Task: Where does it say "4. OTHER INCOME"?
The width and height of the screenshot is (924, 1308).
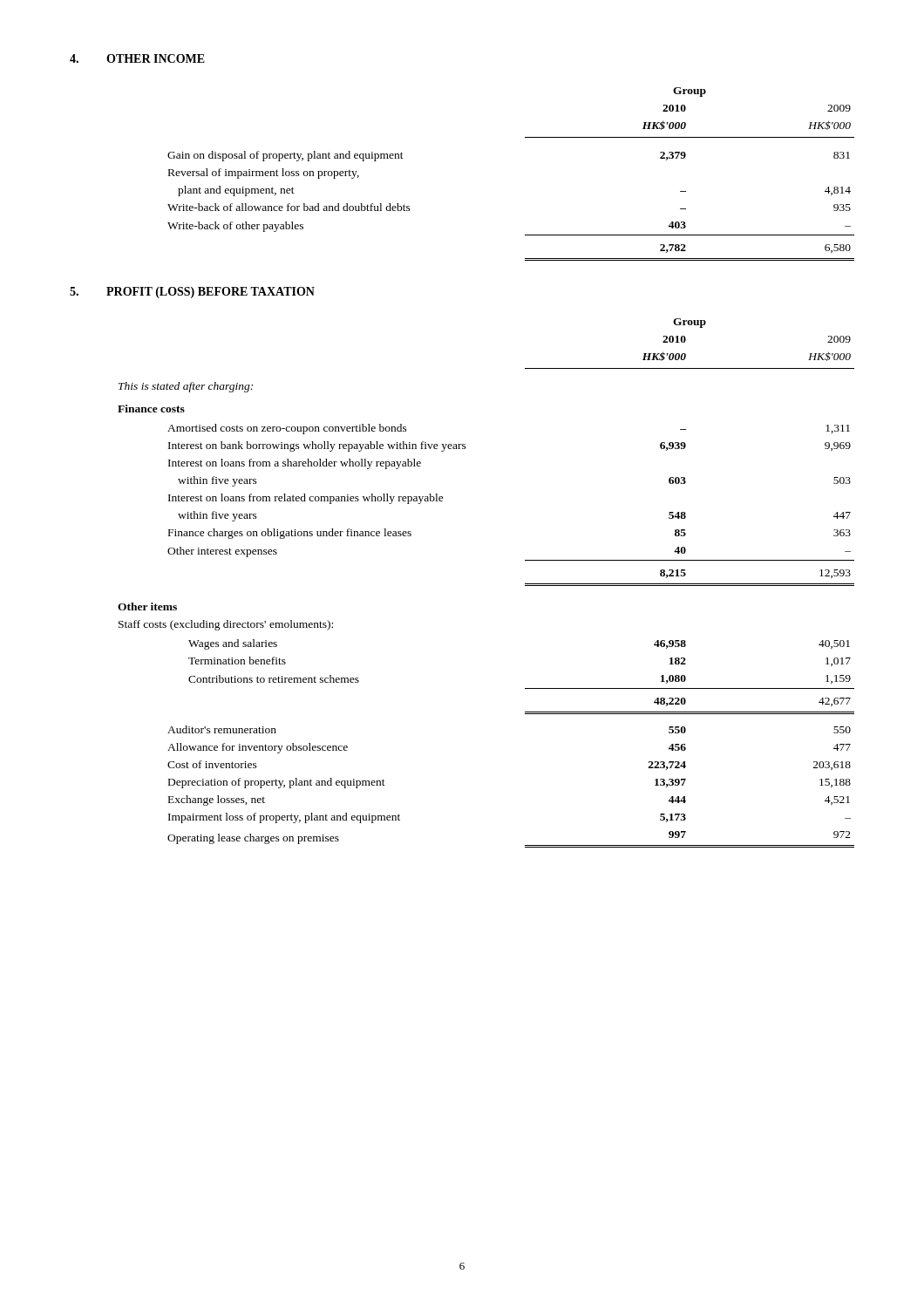Action: [x=137, y=59]
